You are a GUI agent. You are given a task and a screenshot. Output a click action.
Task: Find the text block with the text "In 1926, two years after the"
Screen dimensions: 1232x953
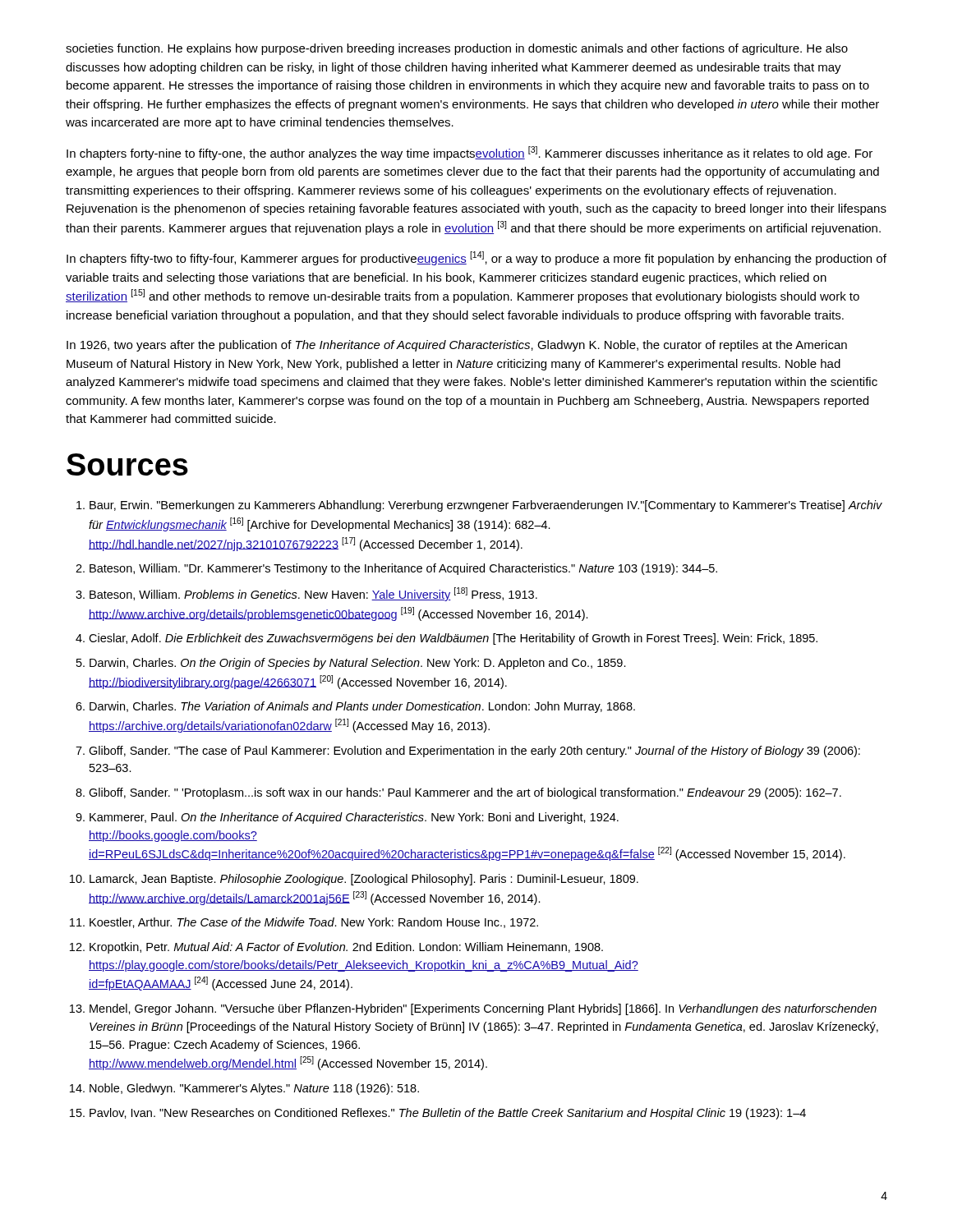click(x=472, y=381)
